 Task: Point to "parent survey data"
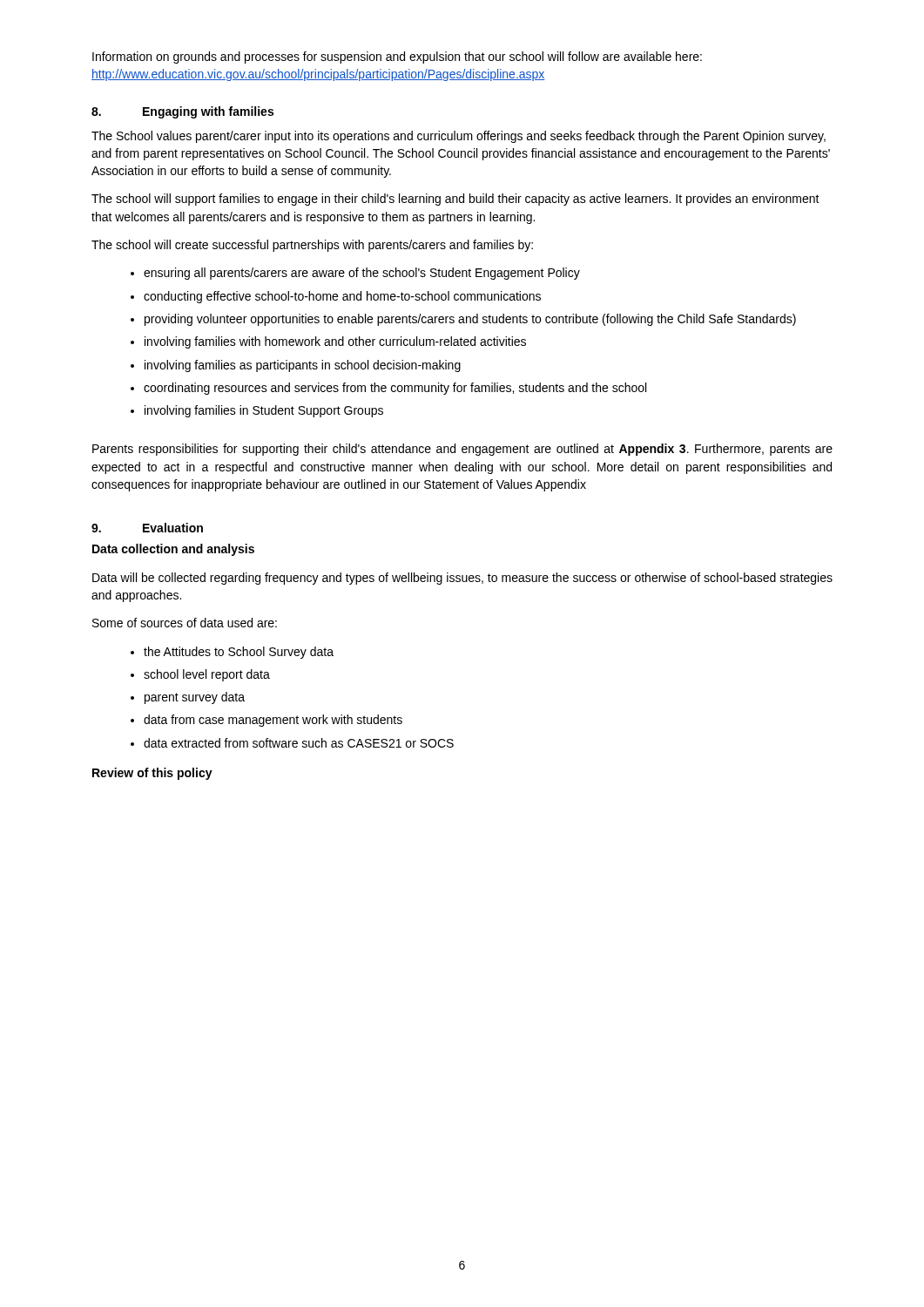194,697
